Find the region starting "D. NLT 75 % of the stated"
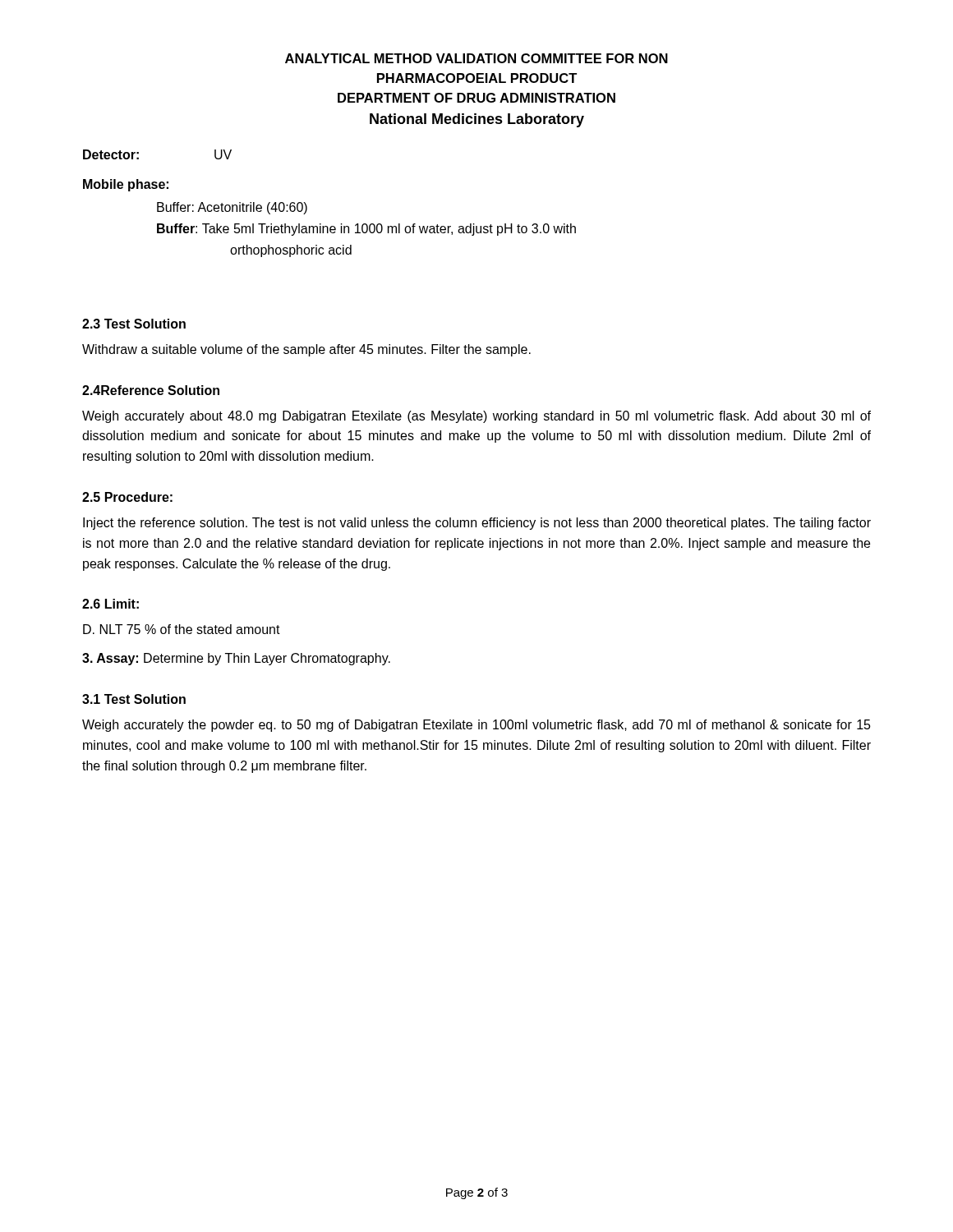953x1232 pixels. 181,630
